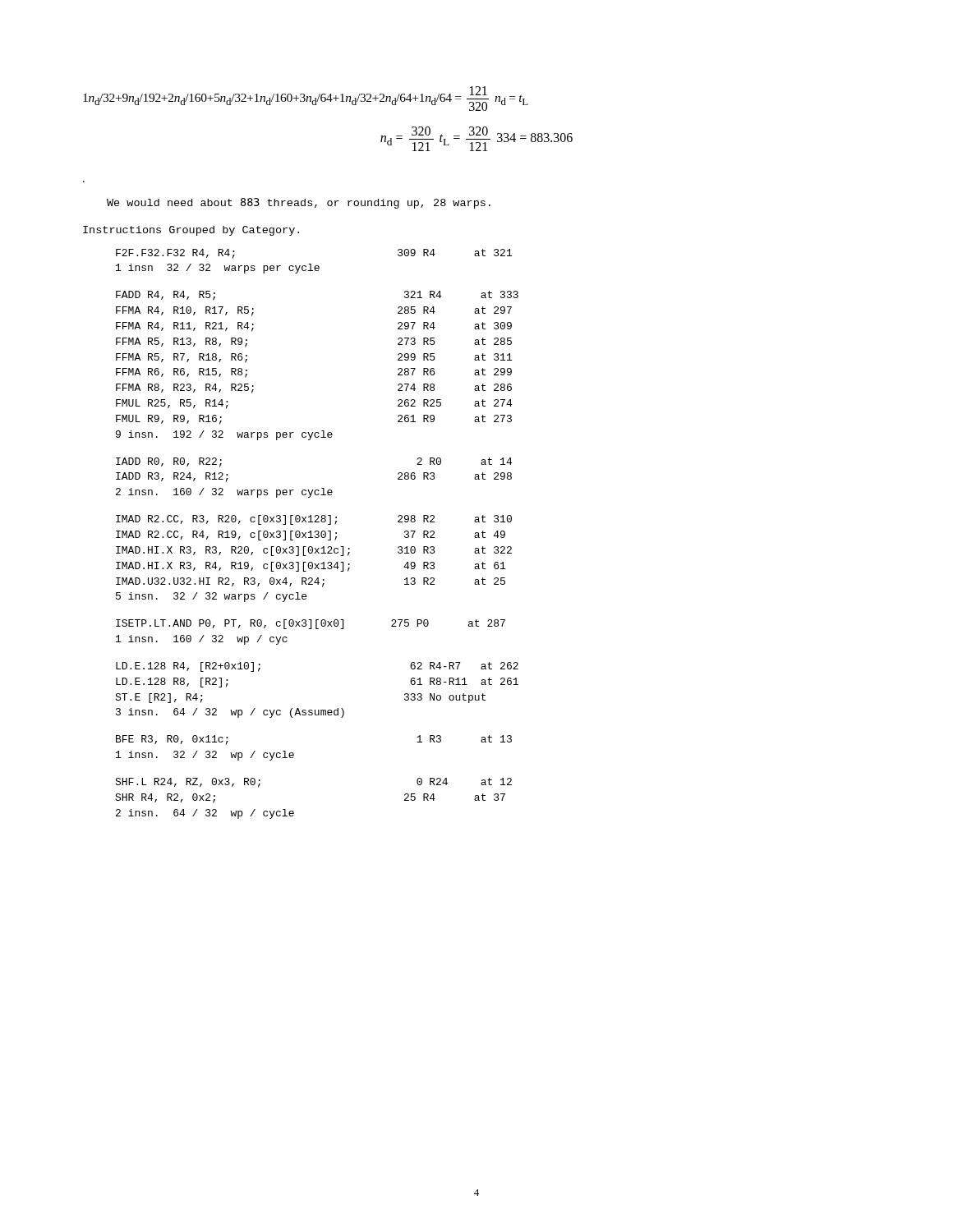
Task: Click on the passage starting "IMAD R2.CC, R3, R20, c[0x3][0x128]; 298 R2 at"
Action: 493,559
